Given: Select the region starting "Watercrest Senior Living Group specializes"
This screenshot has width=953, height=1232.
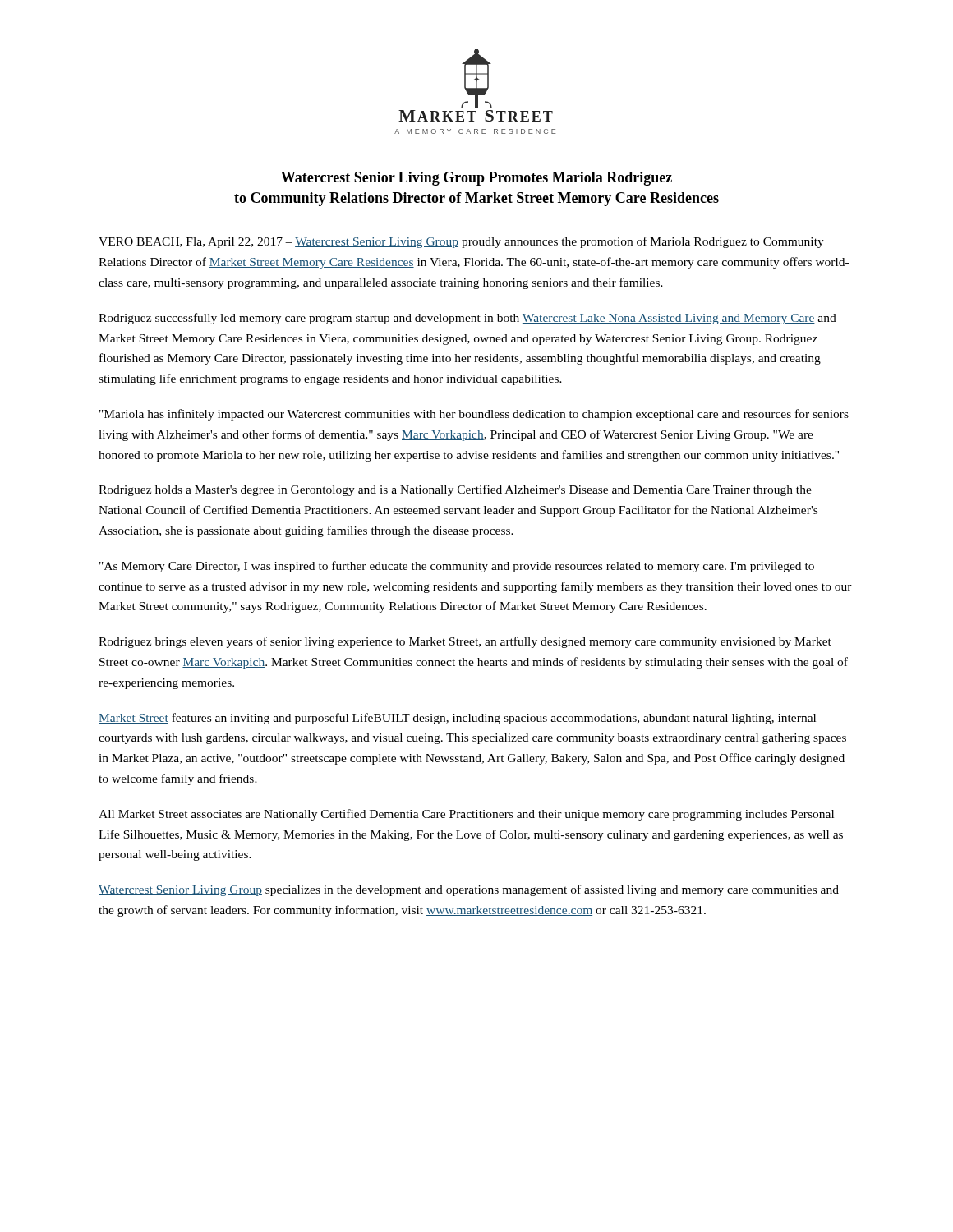Looking at the screenshot, I should click(469, 899).
